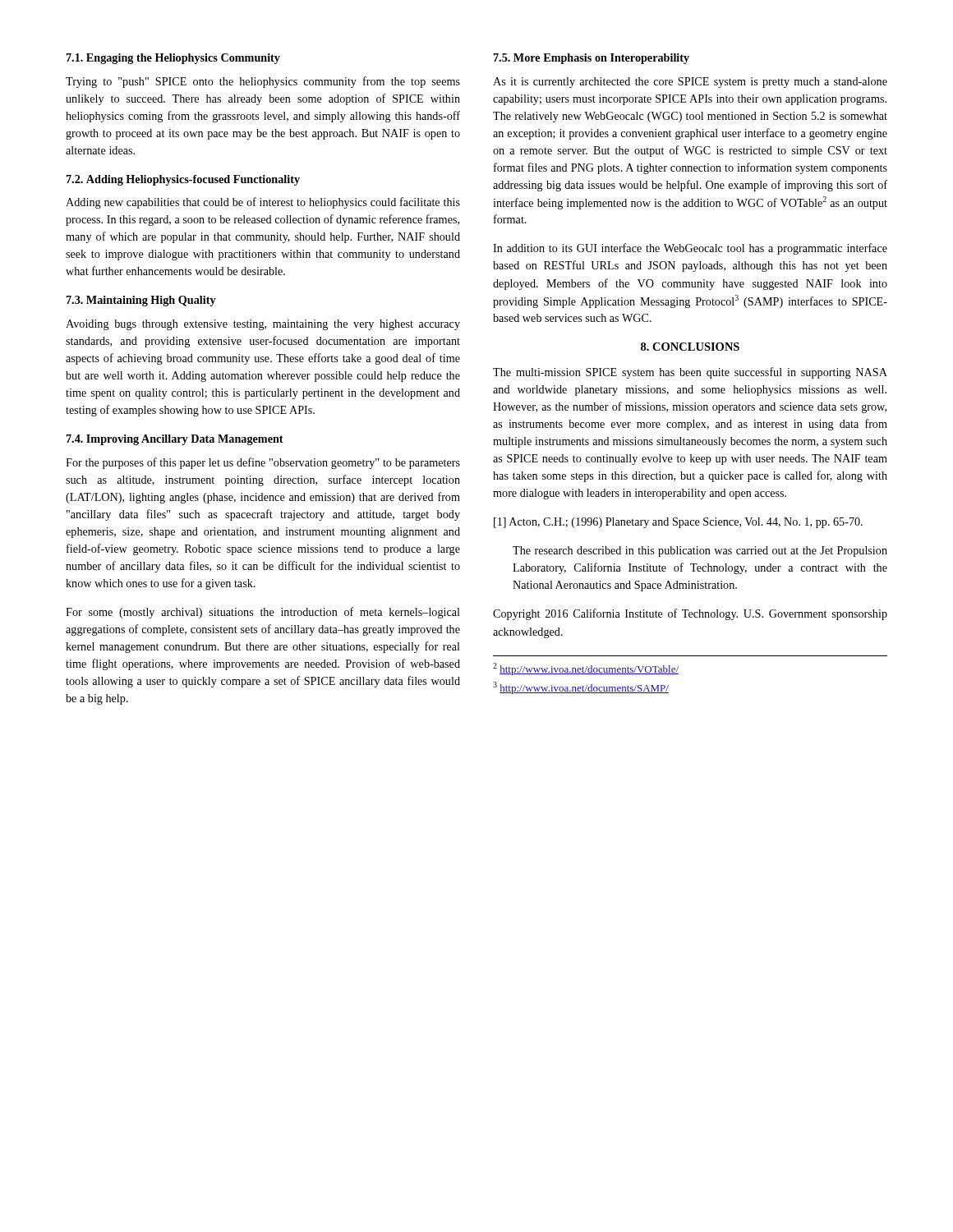Click on the block starting "For some (mostly"

[x=263, y=655]
